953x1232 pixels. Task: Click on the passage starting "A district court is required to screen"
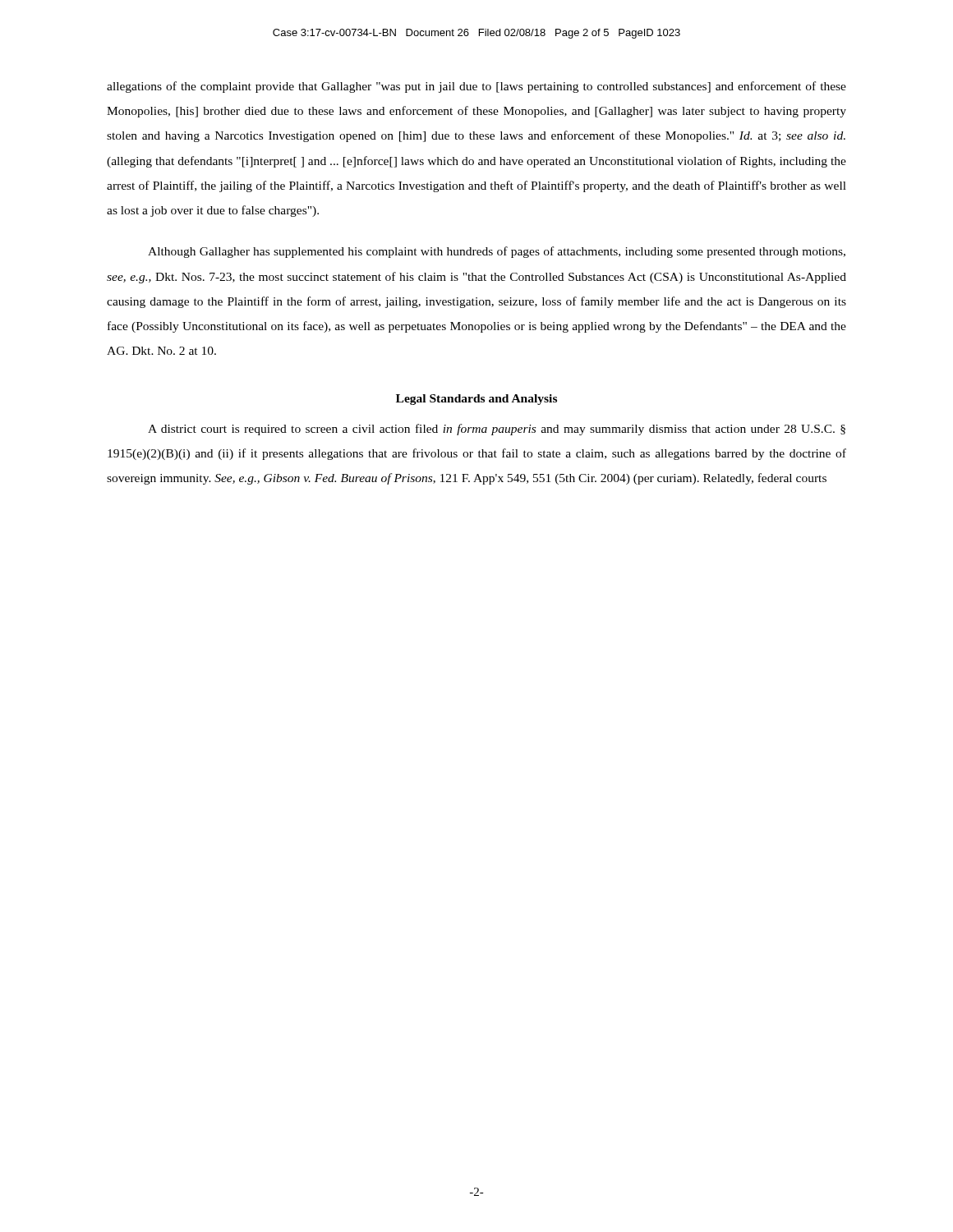pos(476,453)
